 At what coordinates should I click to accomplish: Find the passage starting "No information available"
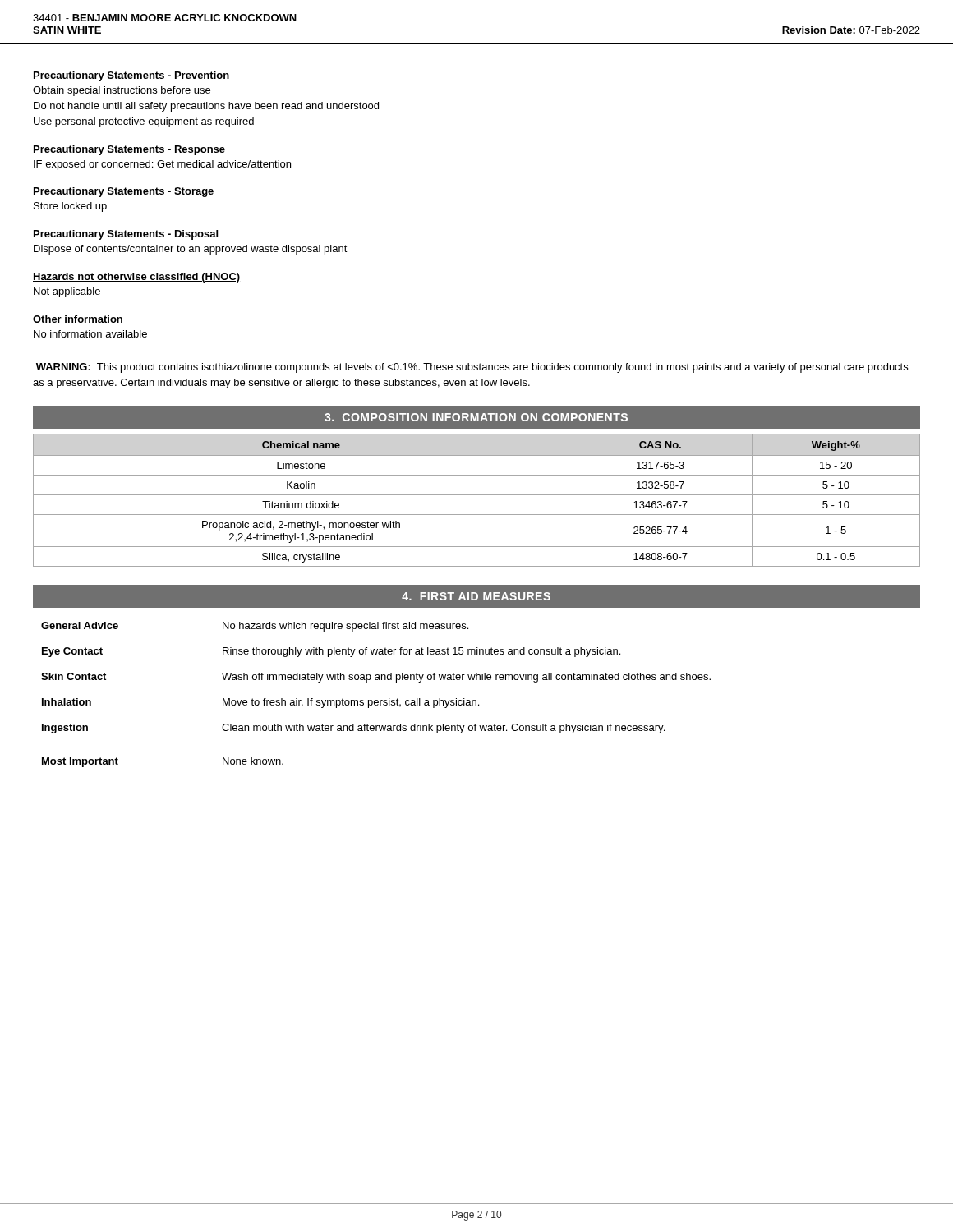click(x=90, y=334)
